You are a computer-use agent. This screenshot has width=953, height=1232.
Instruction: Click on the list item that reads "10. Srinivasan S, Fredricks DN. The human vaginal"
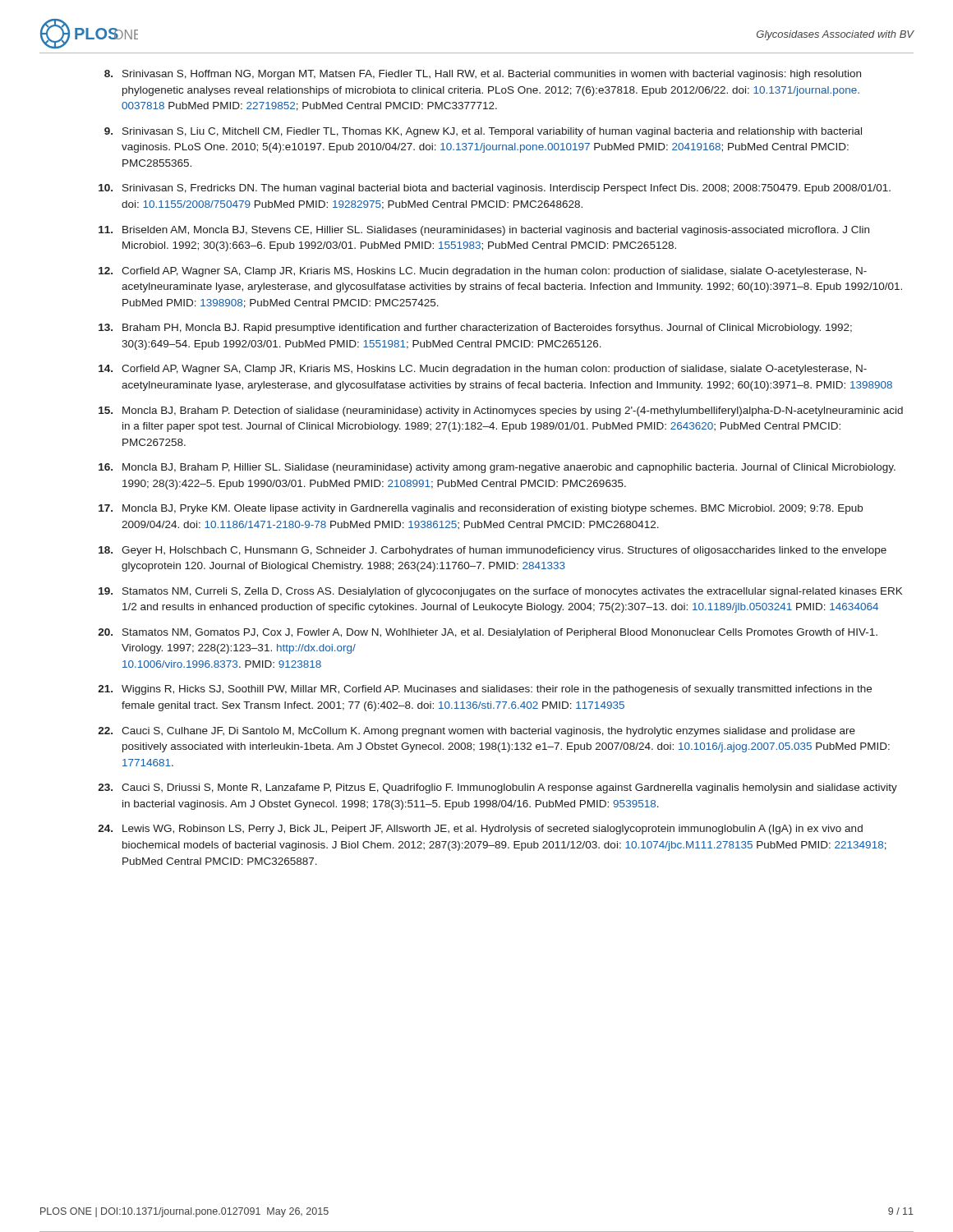click(x=493, y=196)
